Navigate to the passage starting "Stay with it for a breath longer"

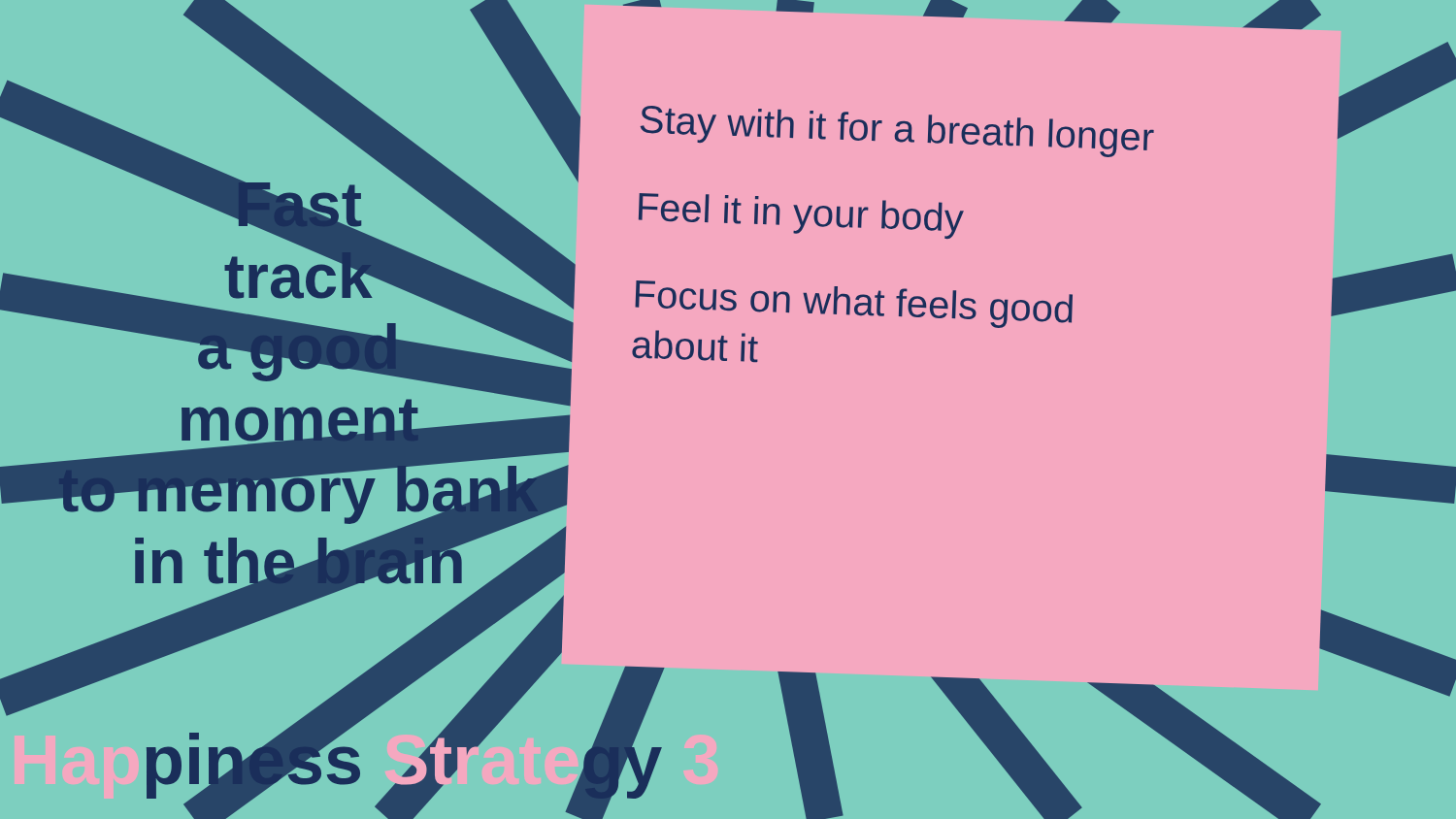(x=955, y=243)
